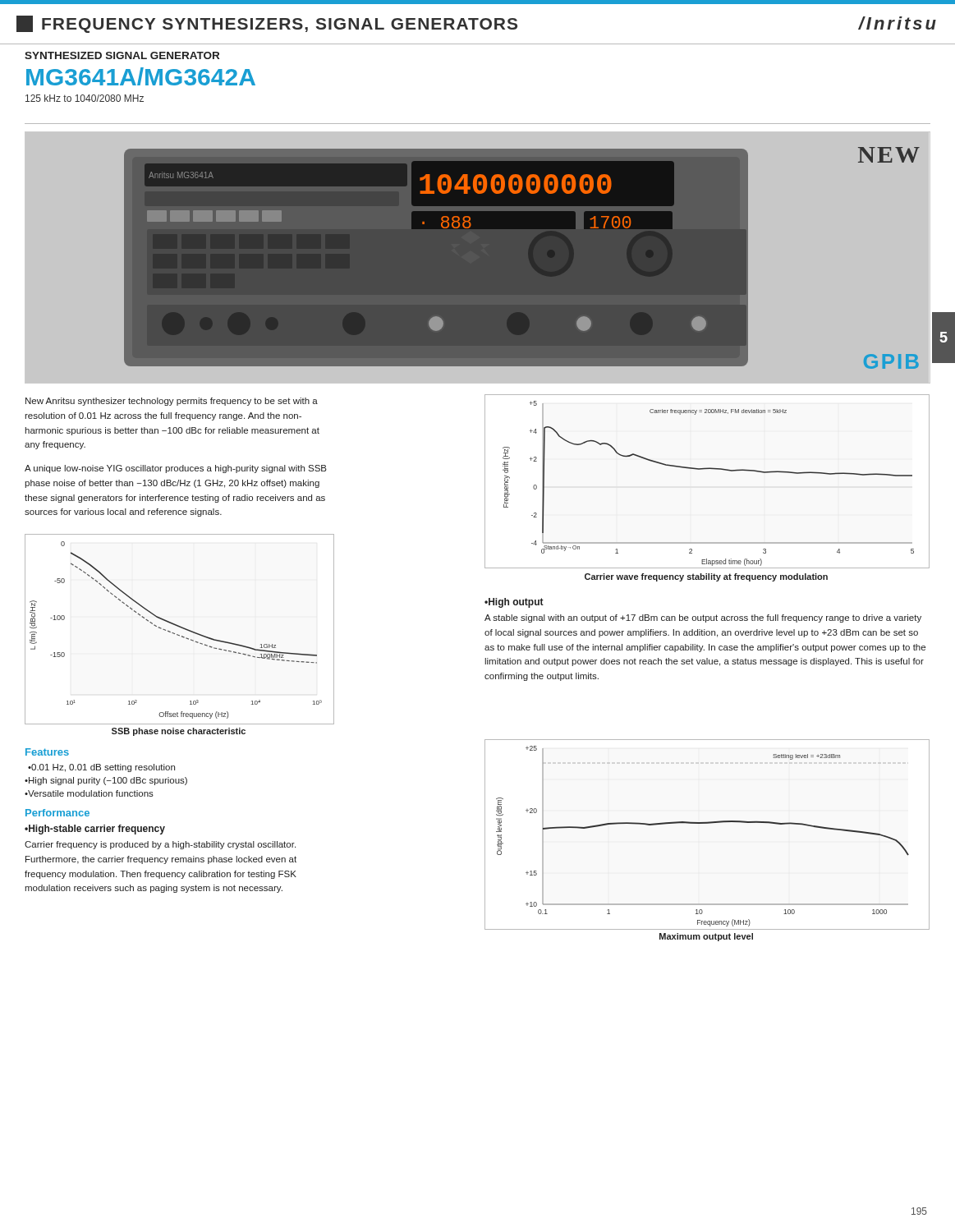The width and height of the screenshot is (955, 1232).
Task: Locate the text "Maximum output level"
Action: coord(706,936)
